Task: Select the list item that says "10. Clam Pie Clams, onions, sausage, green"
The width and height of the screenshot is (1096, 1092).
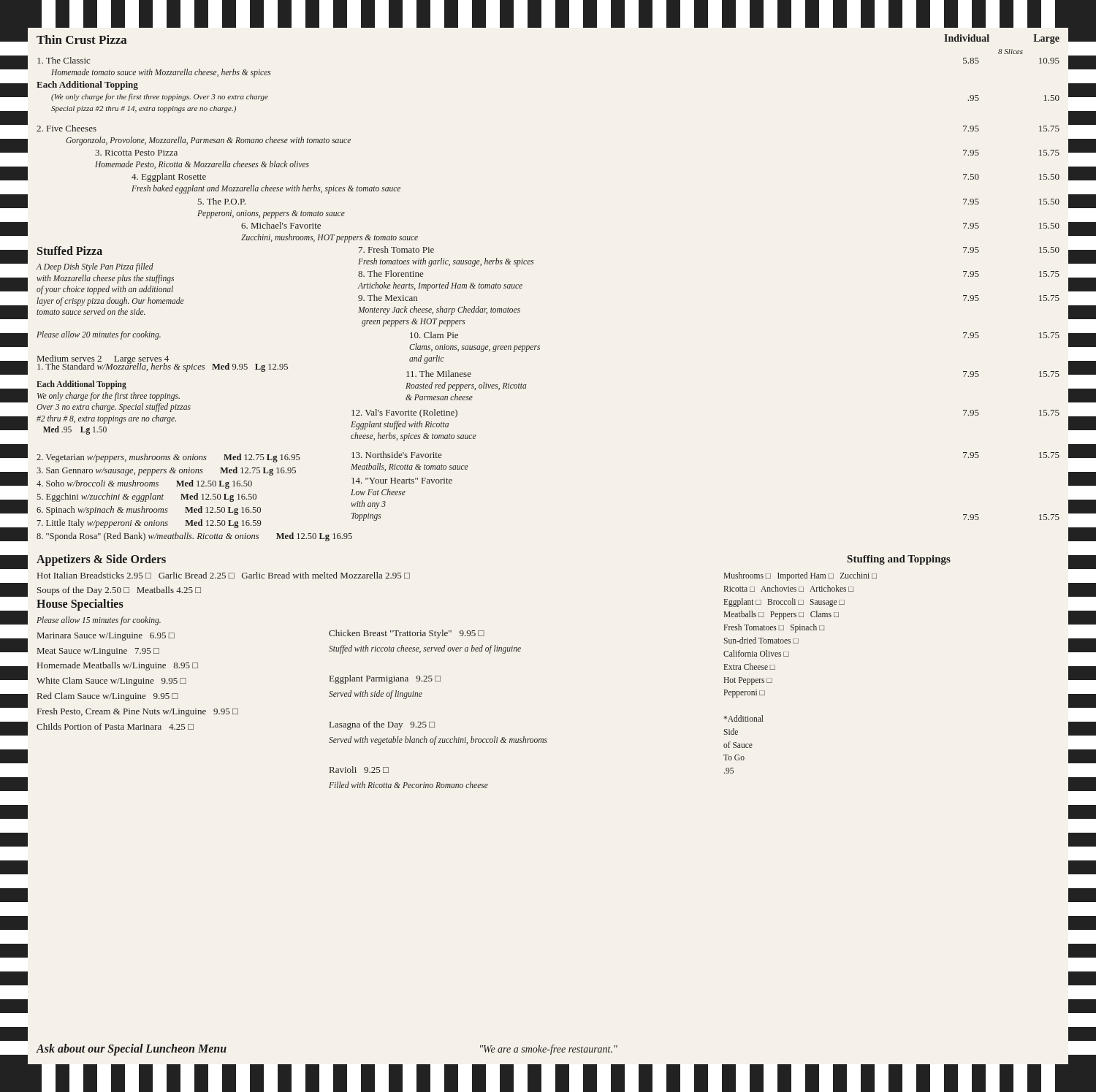Action: 434,334
